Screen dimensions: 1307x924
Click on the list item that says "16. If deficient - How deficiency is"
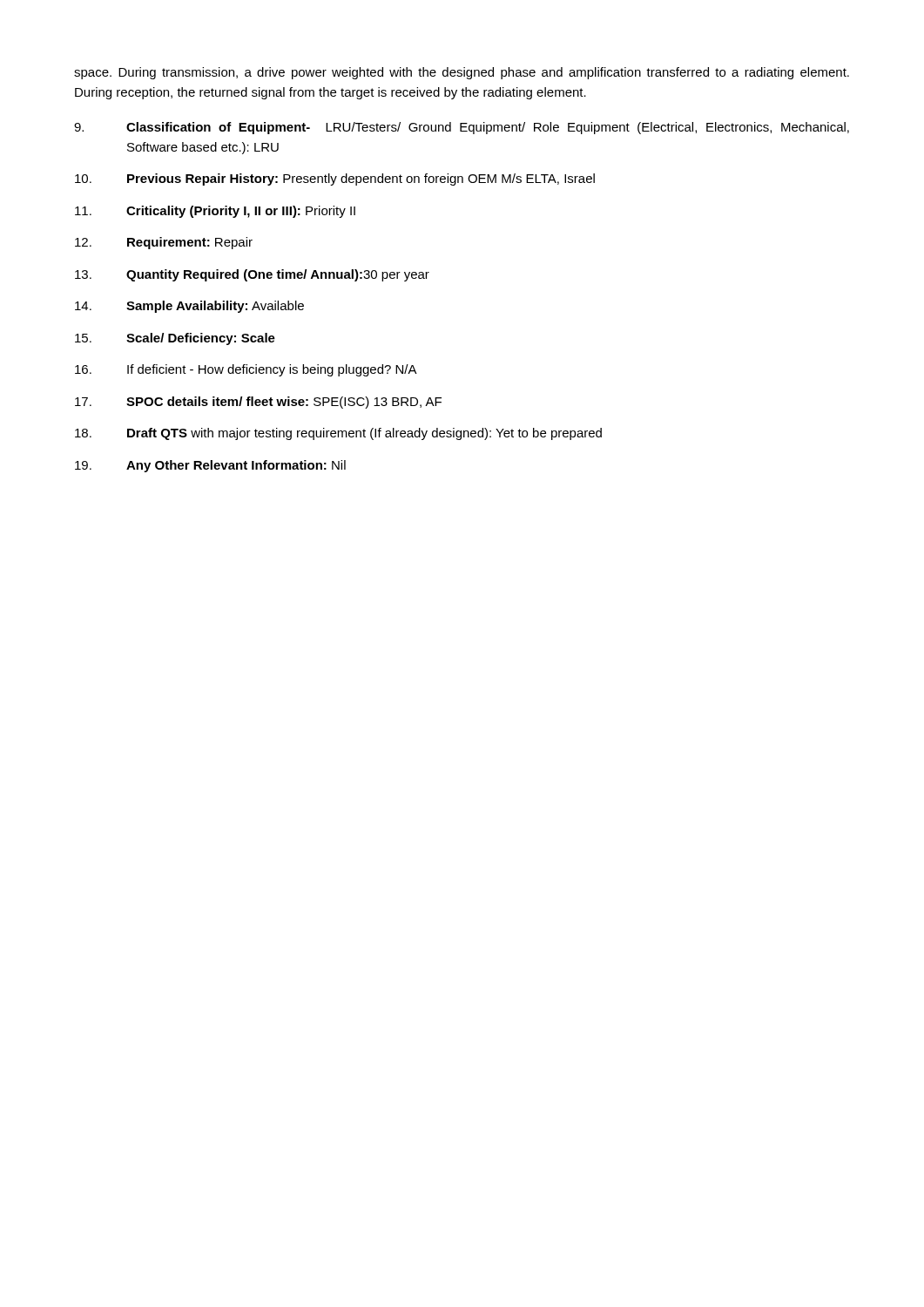click(246, 370)
